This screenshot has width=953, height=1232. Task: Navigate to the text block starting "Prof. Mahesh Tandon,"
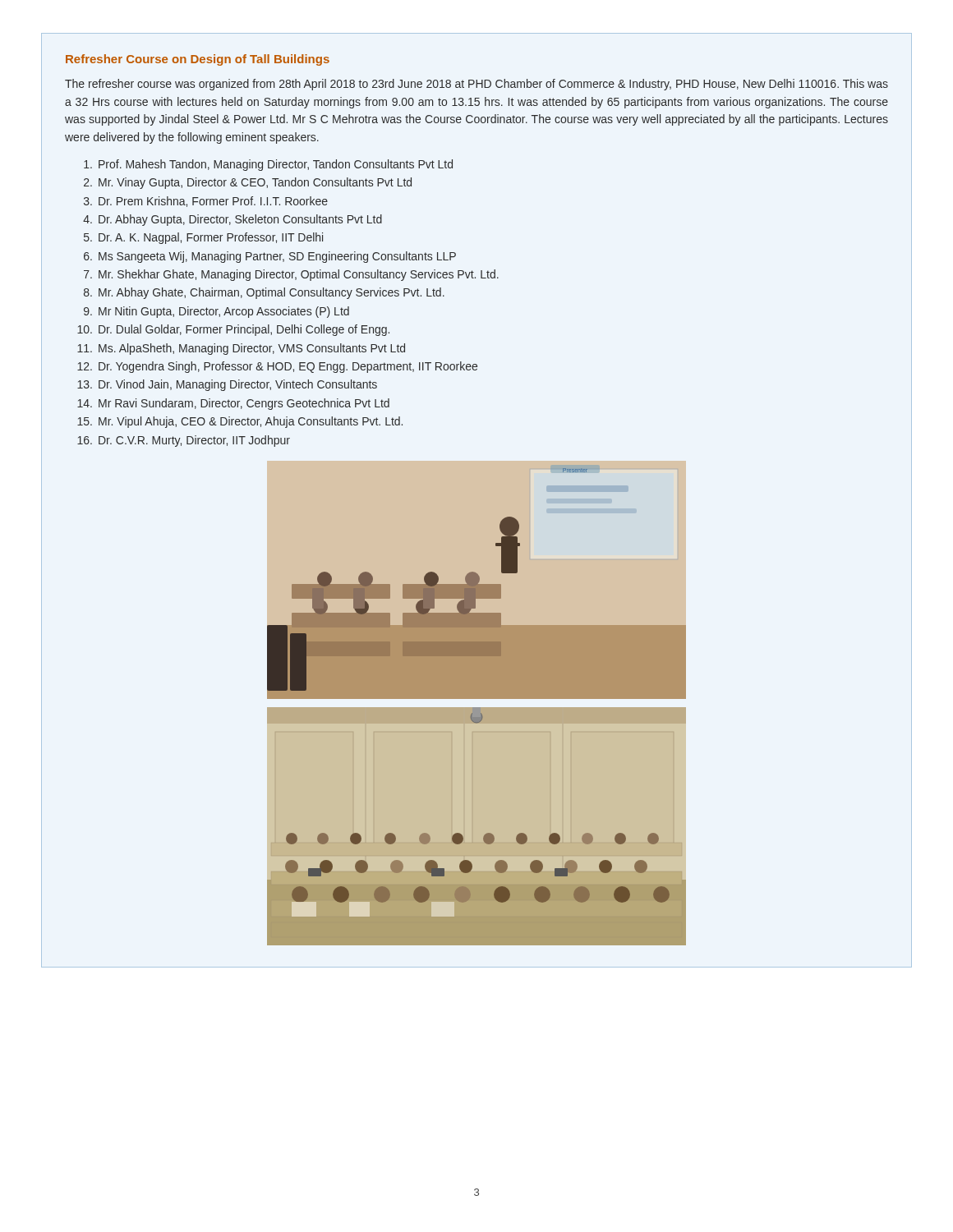point(268,165)
